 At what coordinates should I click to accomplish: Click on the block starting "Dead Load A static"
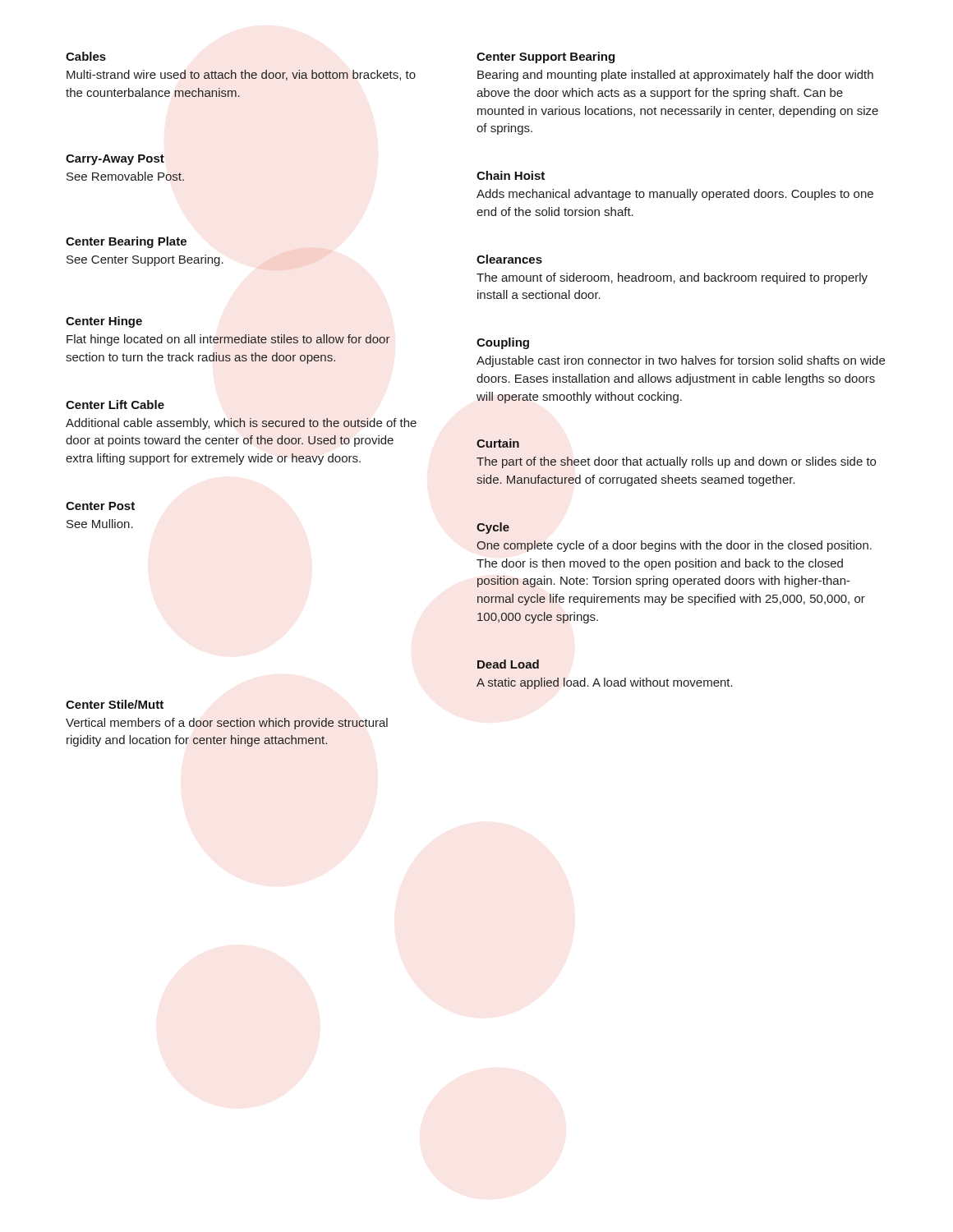(x=682, y=674)
